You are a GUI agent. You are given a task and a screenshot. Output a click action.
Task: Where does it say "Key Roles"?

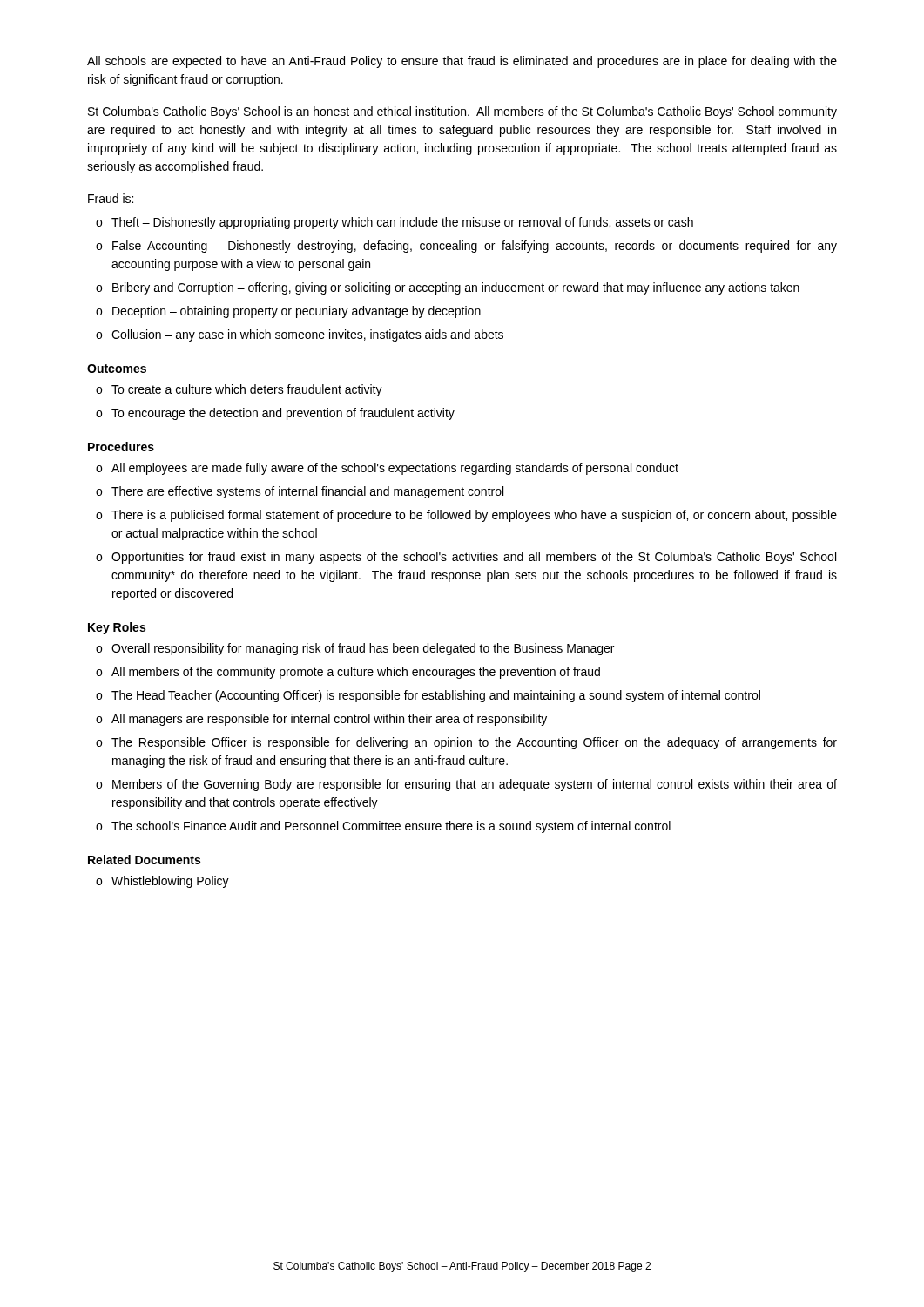(x=117, y=627)
